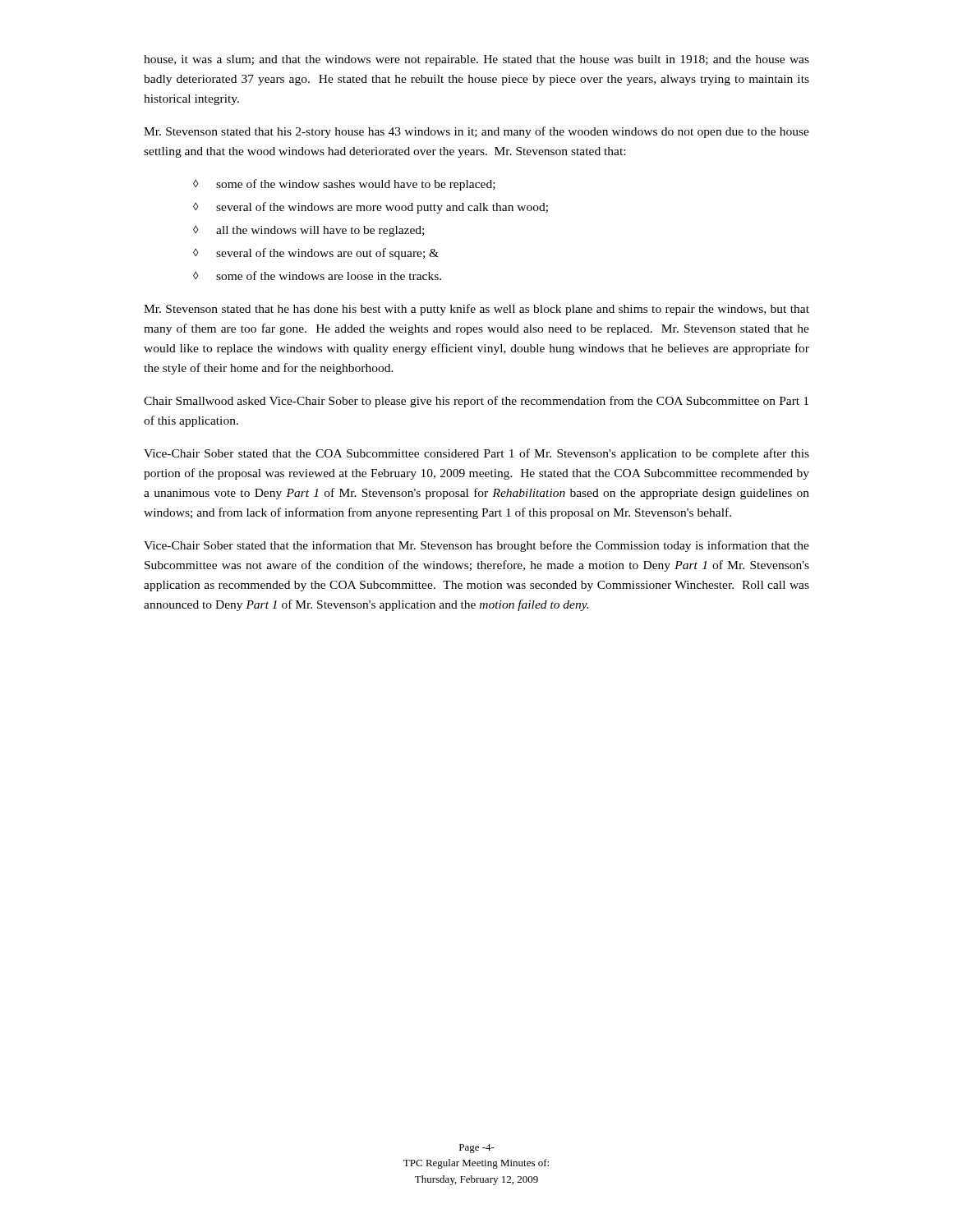This screenshot has height=1232, width=953.
Task: Find the element starting "◊ several of the windows are out"
Action: point(316,254)
